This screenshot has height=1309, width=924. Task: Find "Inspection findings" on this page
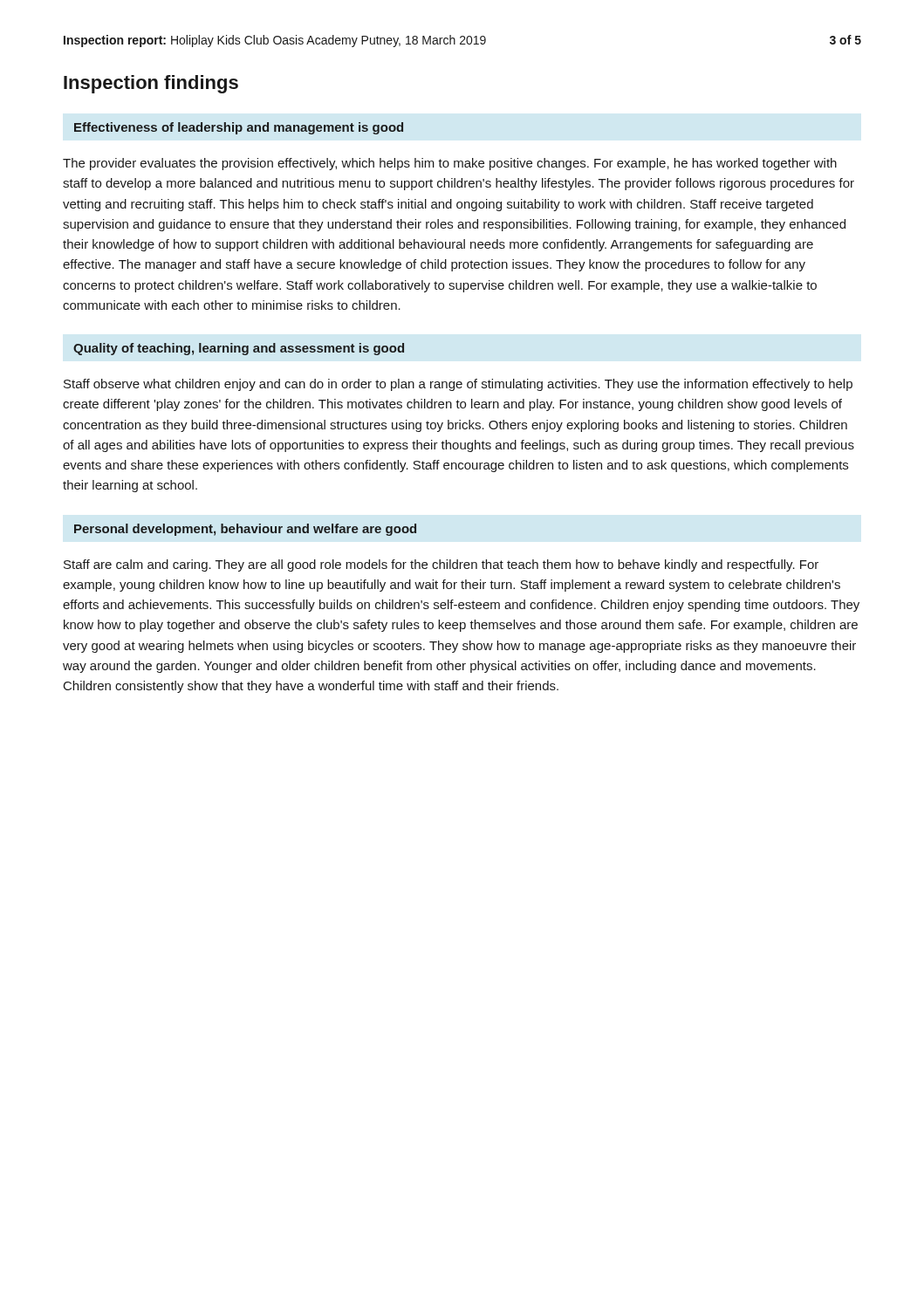[151, 82]
